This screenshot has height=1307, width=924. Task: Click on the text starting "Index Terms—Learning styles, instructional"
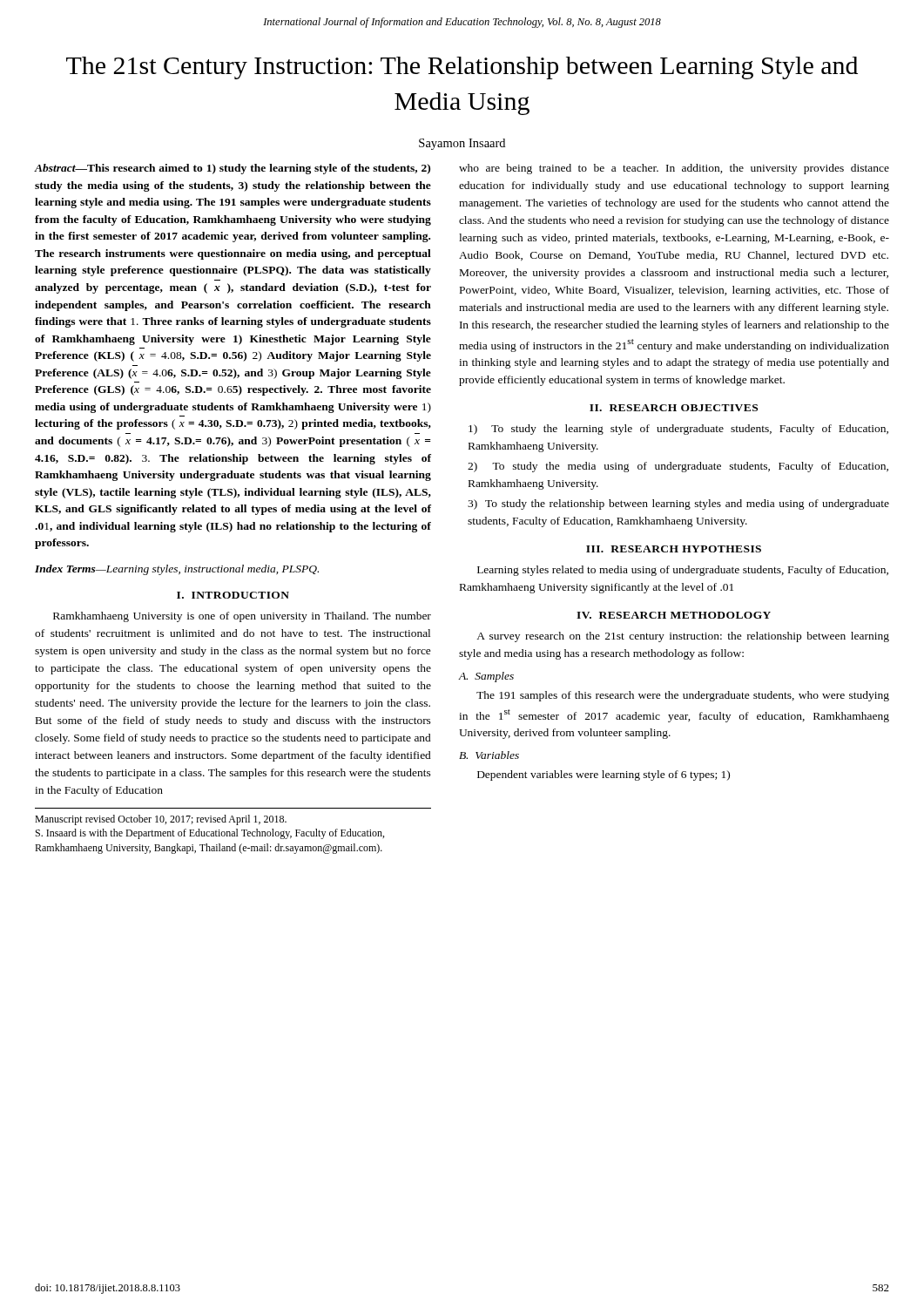click(177, 569)
